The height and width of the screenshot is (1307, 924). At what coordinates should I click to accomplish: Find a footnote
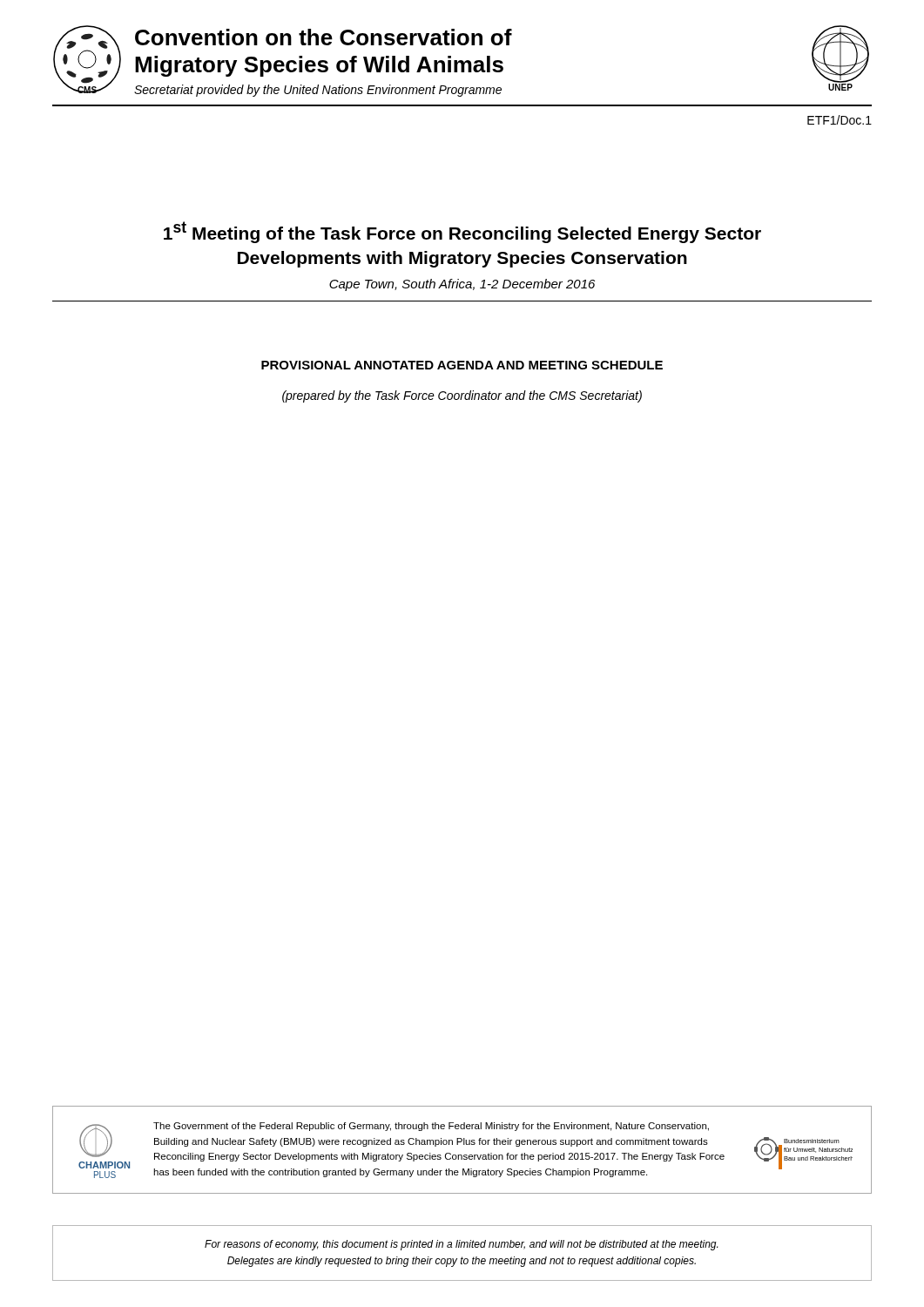tap(462, 1252)
